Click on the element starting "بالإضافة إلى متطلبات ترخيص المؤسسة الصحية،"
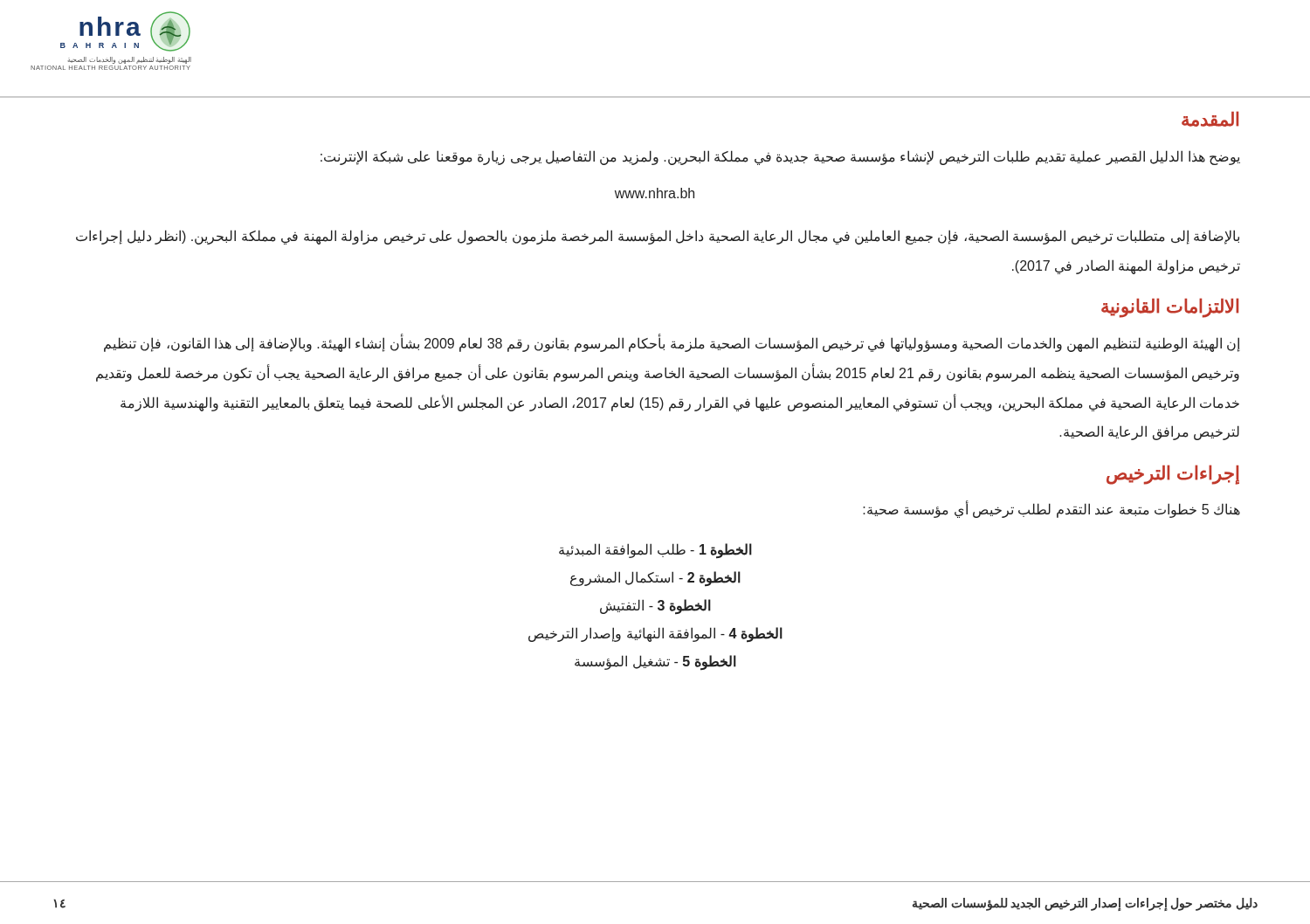The image size is (1310, 924). tap(658, 251)
